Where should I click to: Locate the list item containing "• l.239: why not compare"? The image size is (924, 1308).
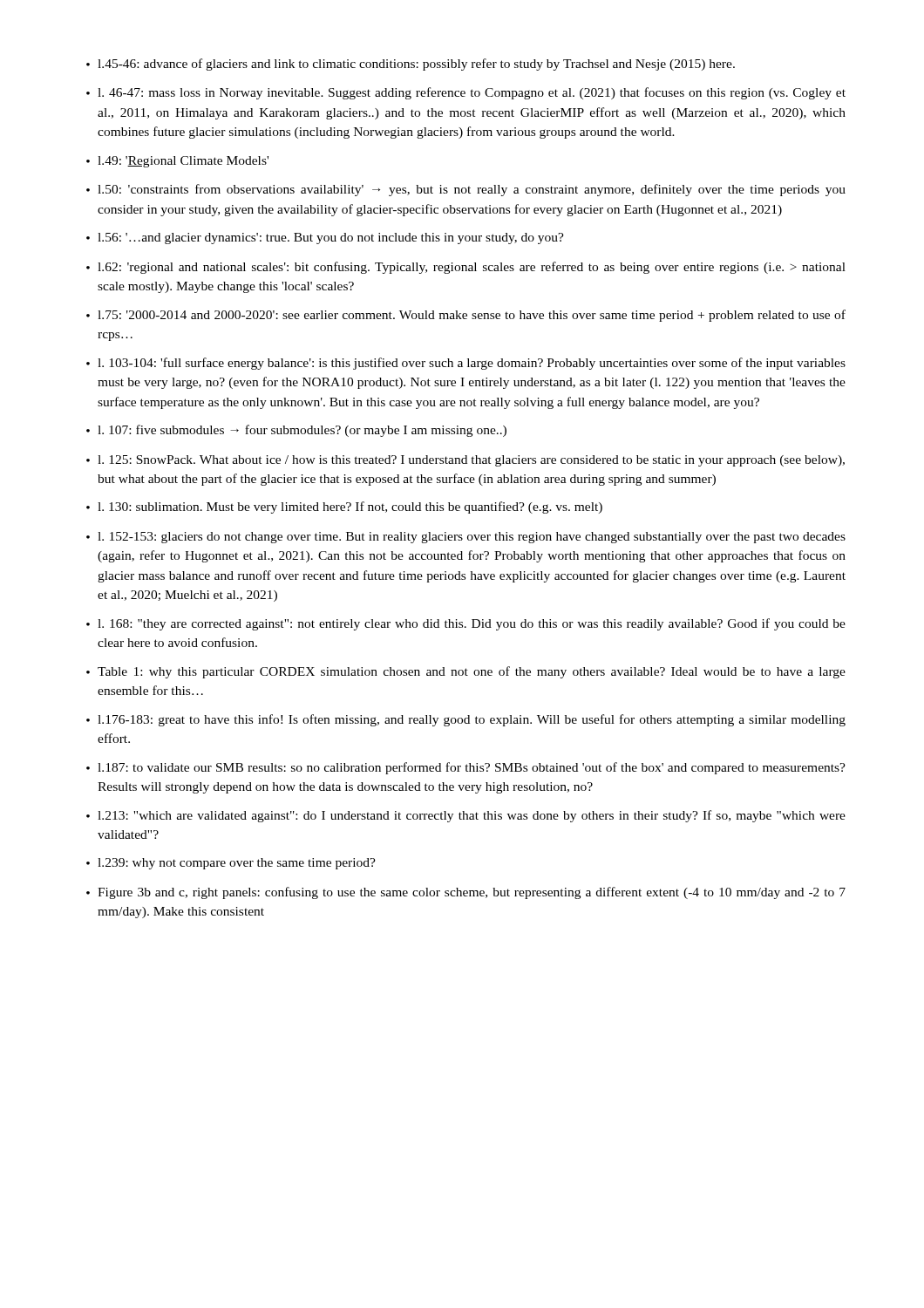231,864
